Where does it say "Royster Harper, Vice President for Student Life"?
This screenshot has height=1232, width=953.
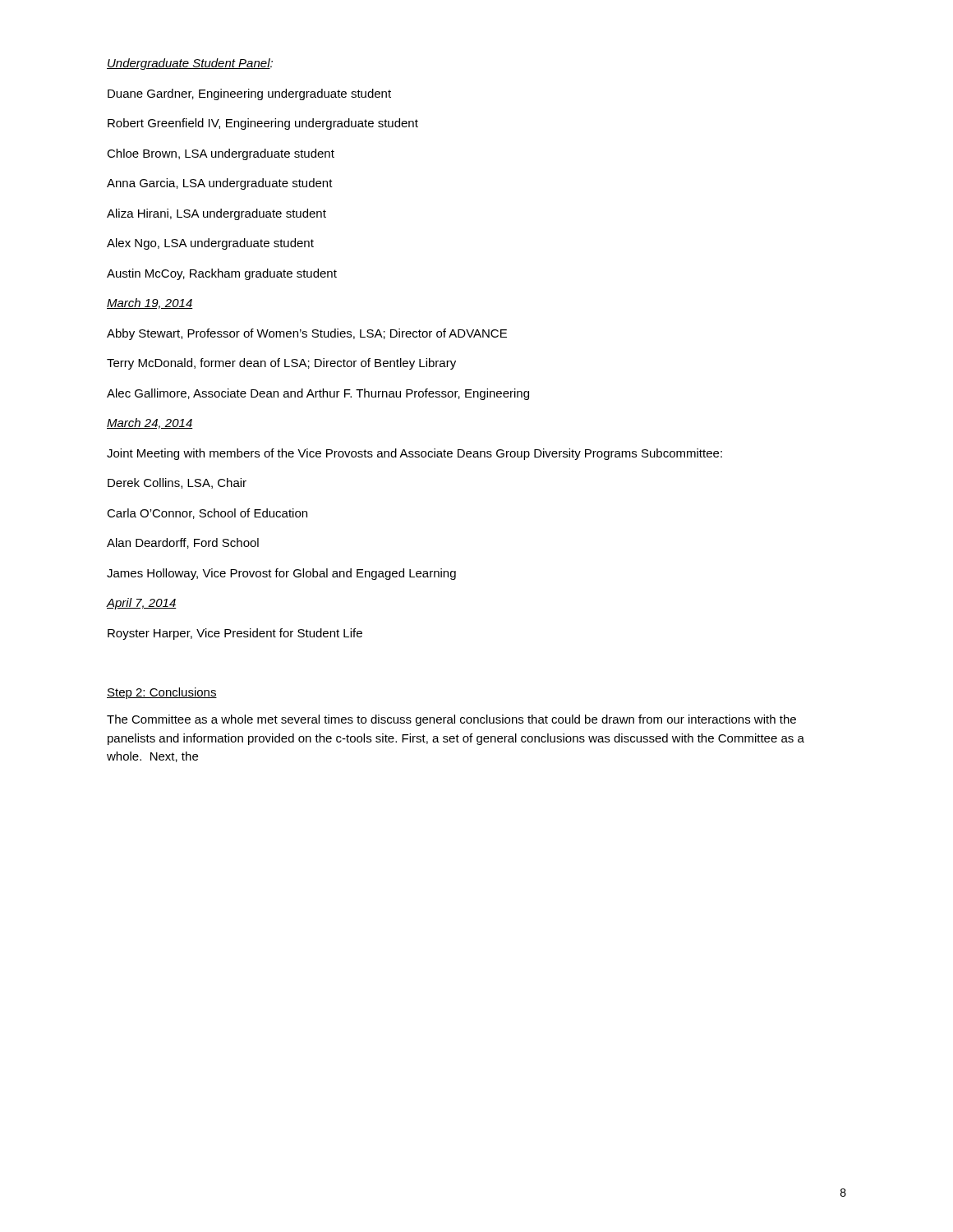[235, 632]
